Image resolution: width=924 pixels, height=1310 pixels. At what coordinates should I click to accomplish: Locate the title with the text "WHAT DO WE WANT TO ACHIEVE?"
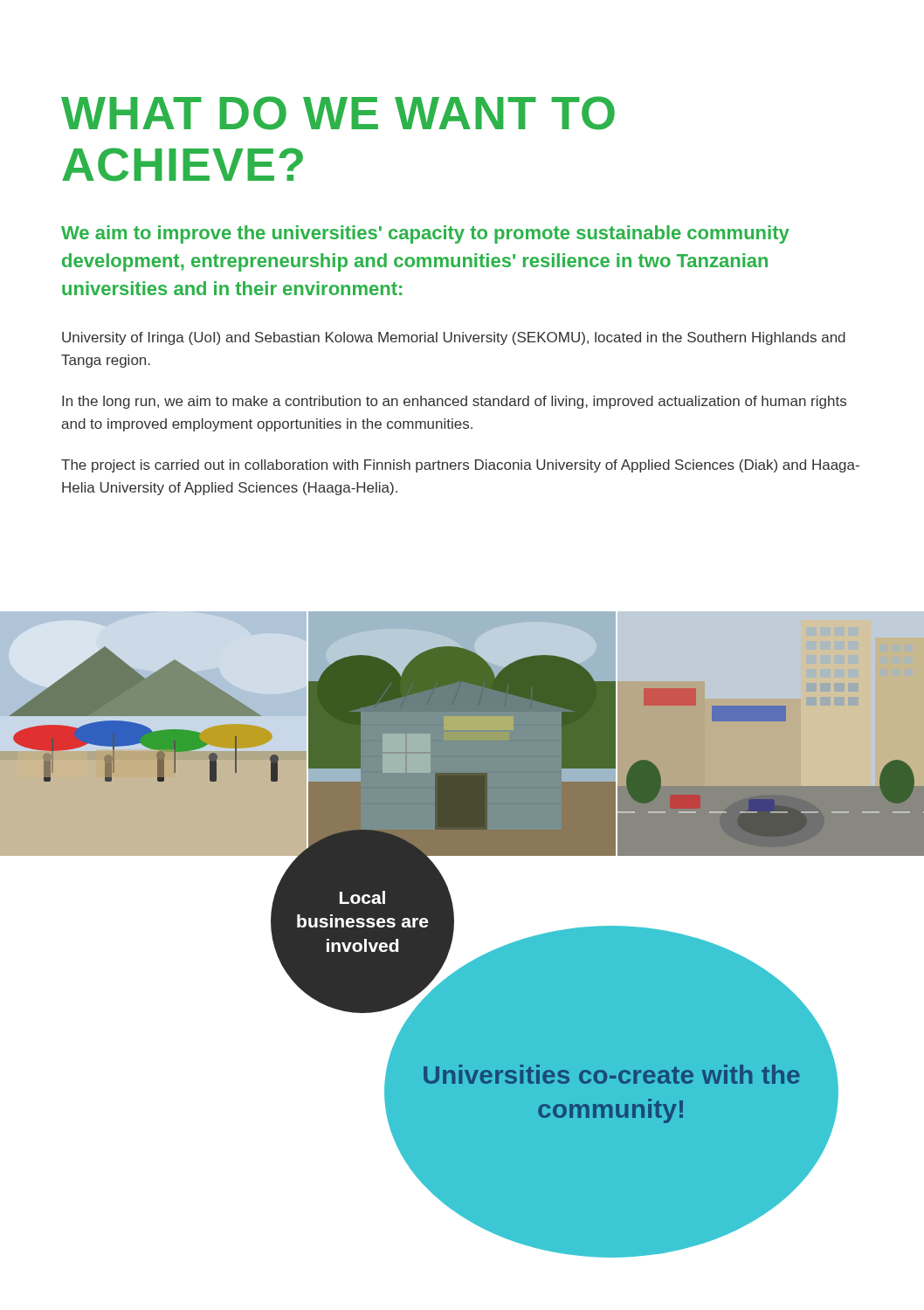tap(462, 139)
